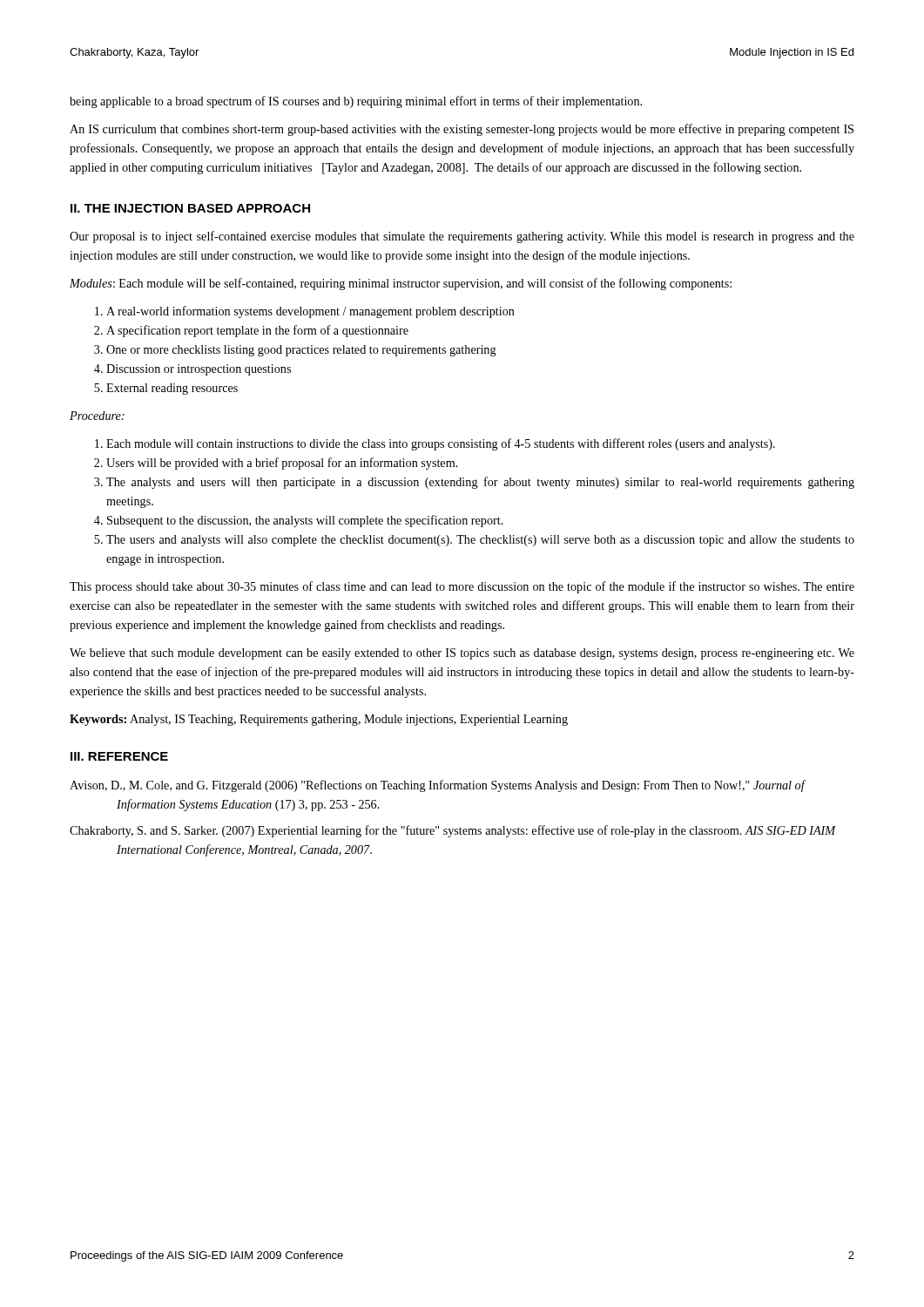The width and height of the screenshot is (924, 1307).
Task: Select the text block with the text "This process should take about 30-35 minutes"
Action: coord(462,606)
